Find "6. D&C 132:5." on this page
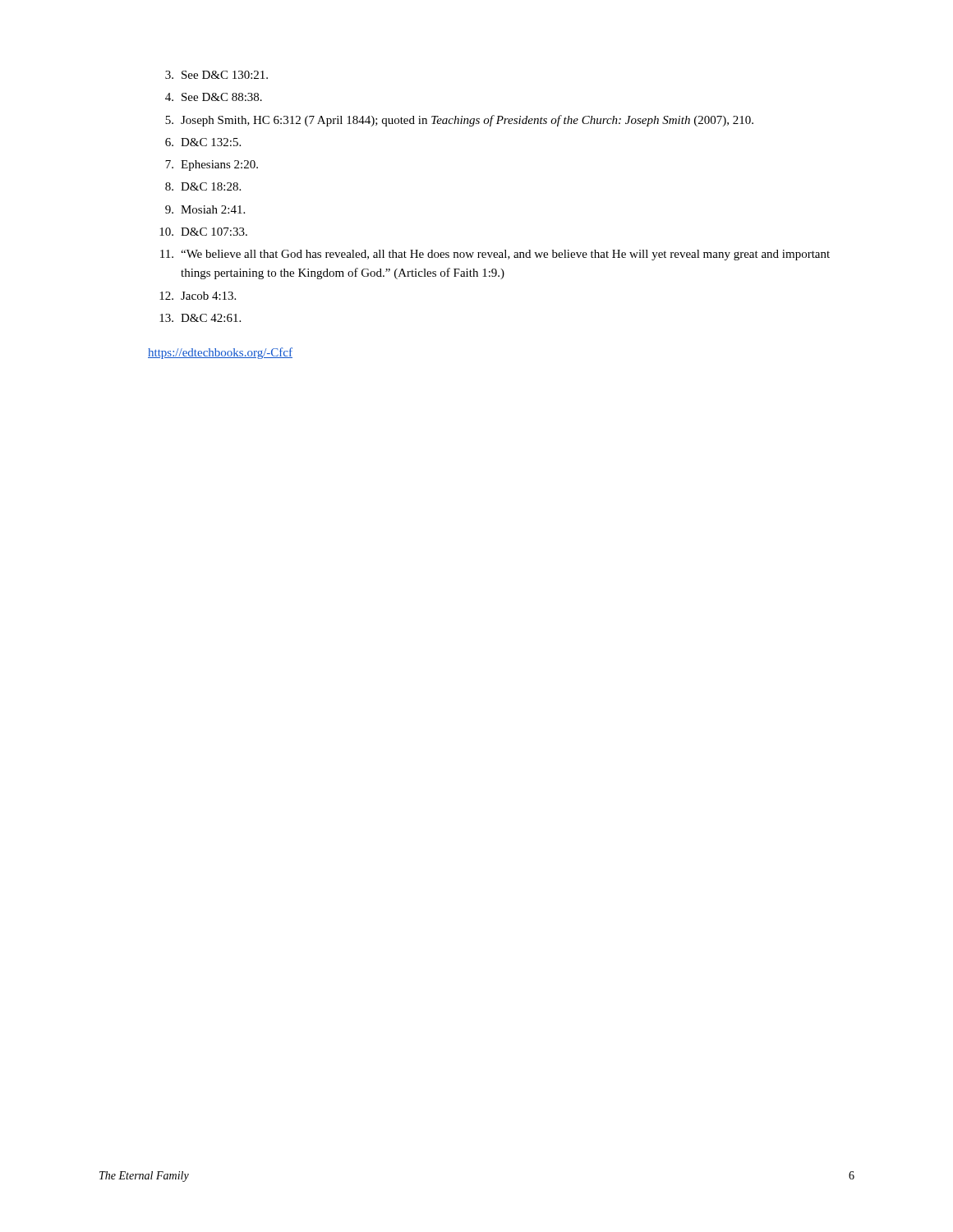The height and width of the screenshot is (1232, 953). click(x=203, y=142)
